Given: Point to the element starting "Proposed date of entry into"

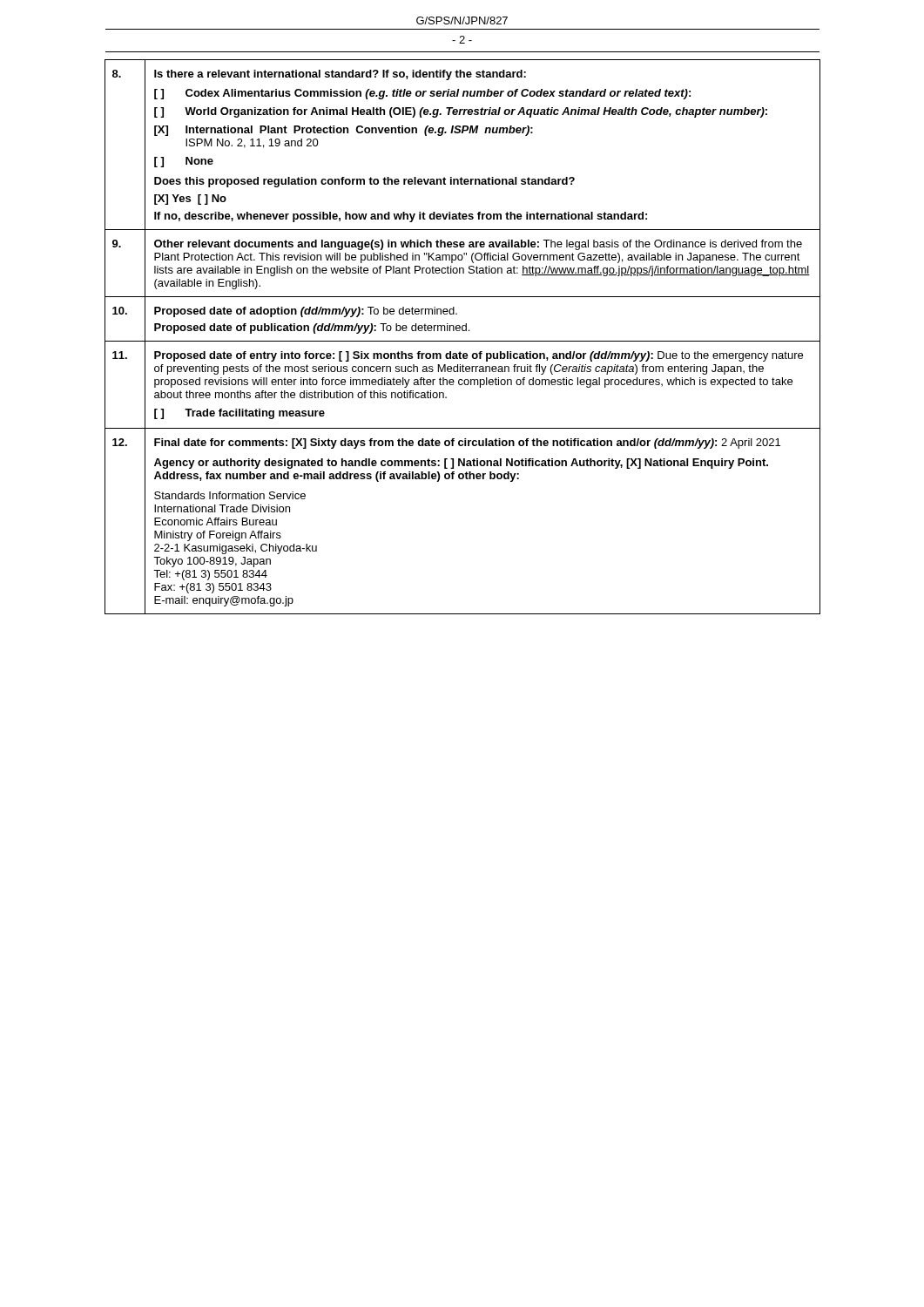Looking at the screenshot, I should pos(479,375).
